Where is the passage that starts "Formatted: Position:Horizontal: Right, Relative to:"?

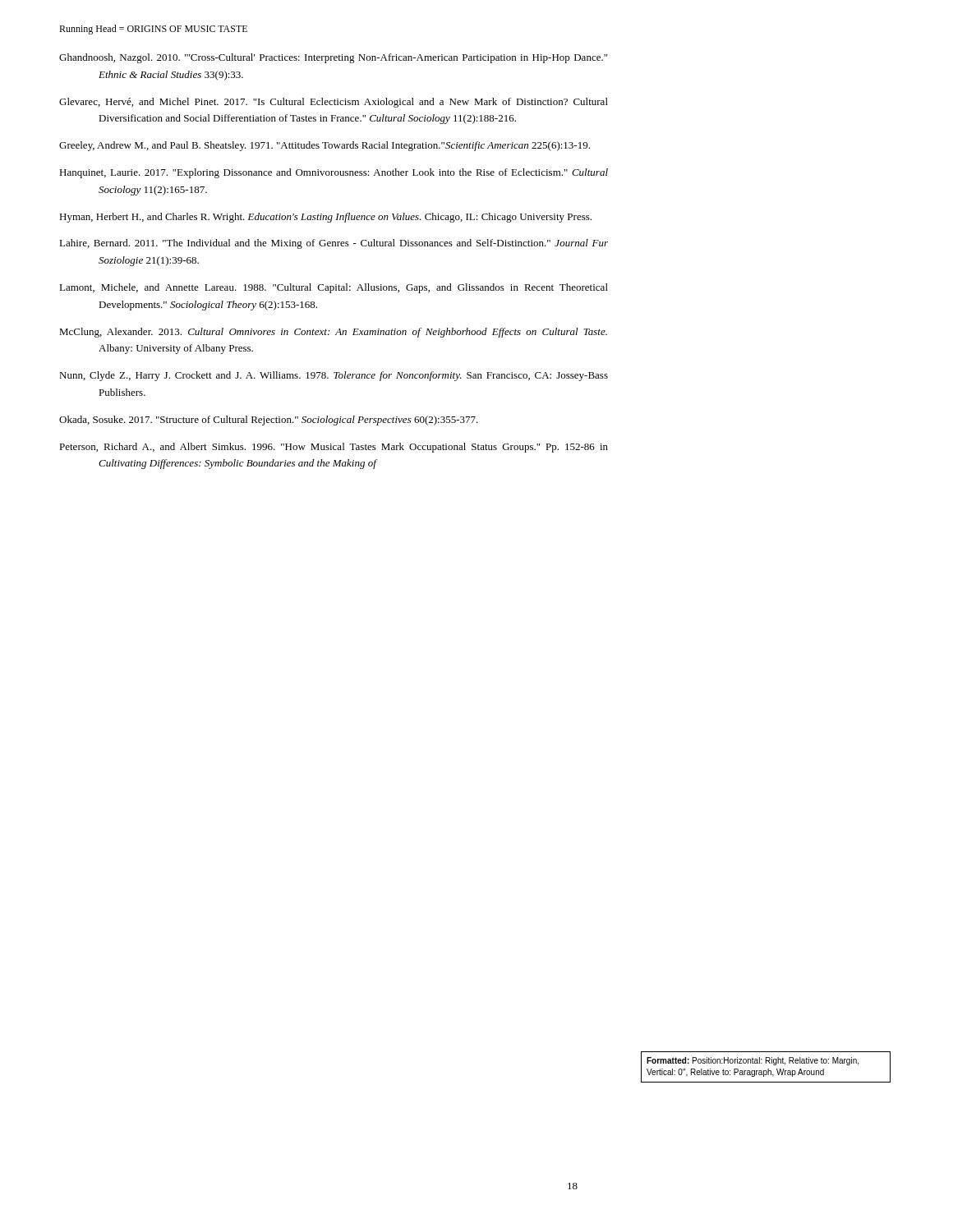tap(753, 1066)
